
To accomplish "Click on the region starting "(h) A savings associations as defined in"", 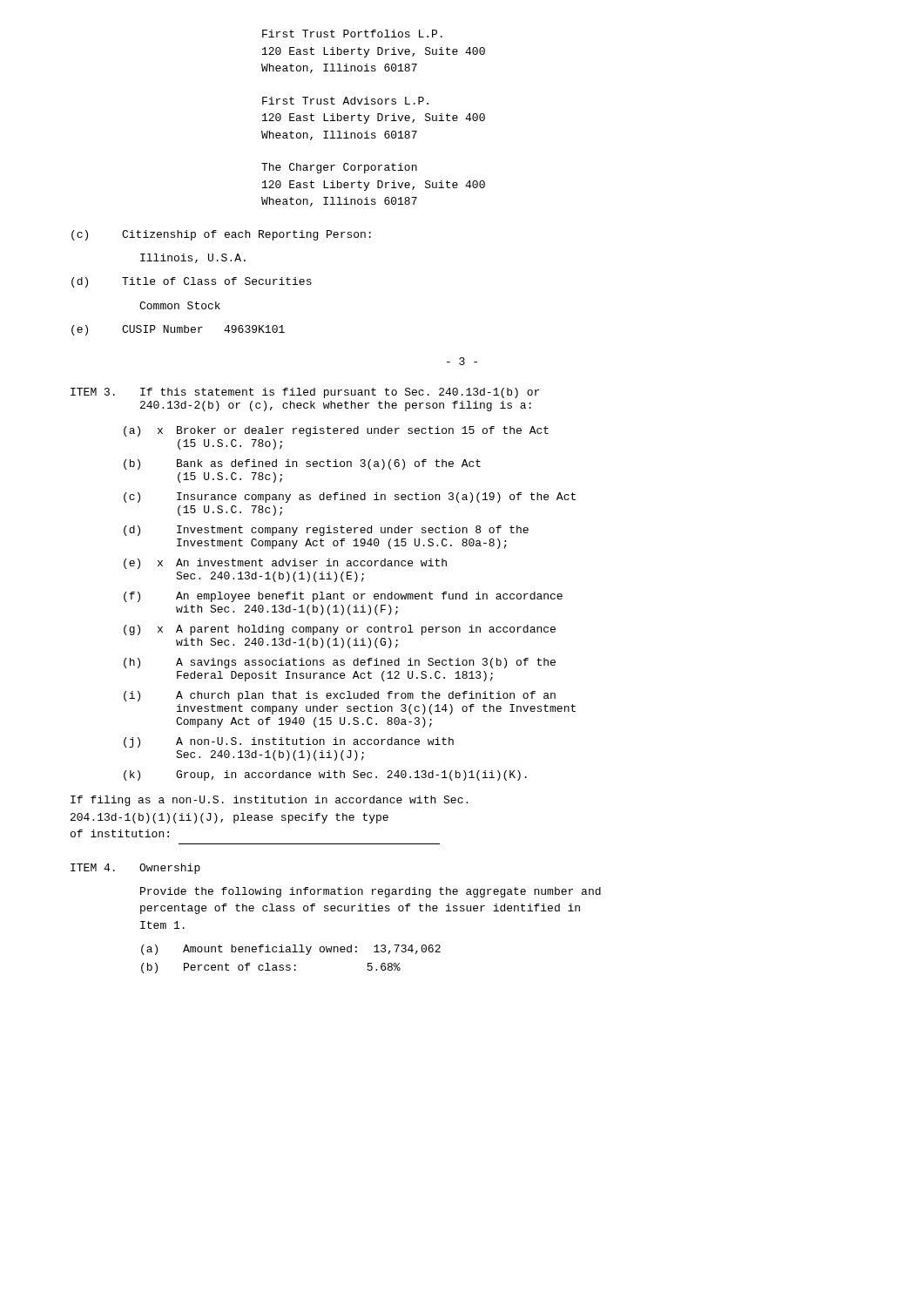I will point(339,669).
